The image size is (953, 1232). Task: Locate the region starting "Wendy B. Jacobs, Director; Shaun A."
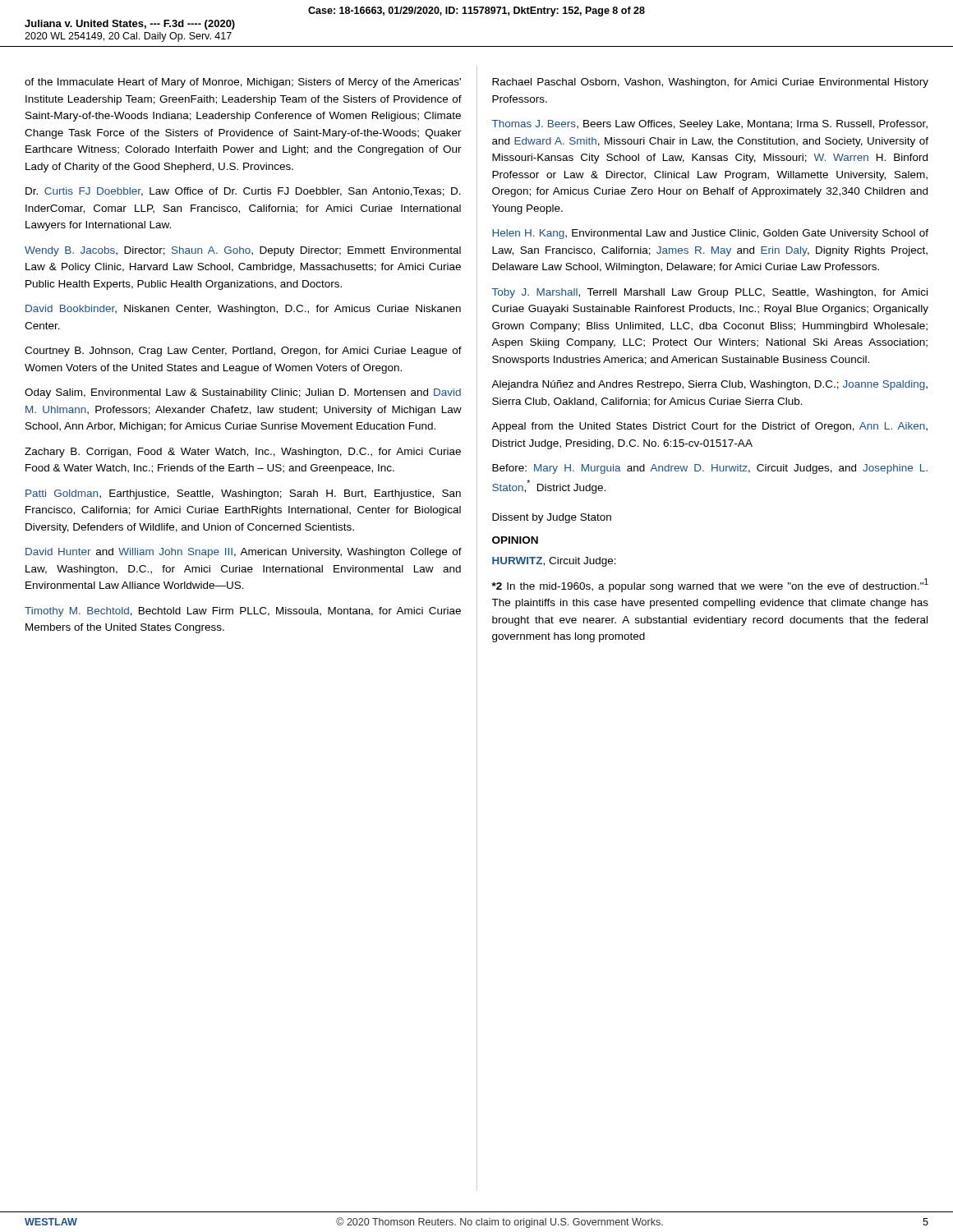[243, 267]
